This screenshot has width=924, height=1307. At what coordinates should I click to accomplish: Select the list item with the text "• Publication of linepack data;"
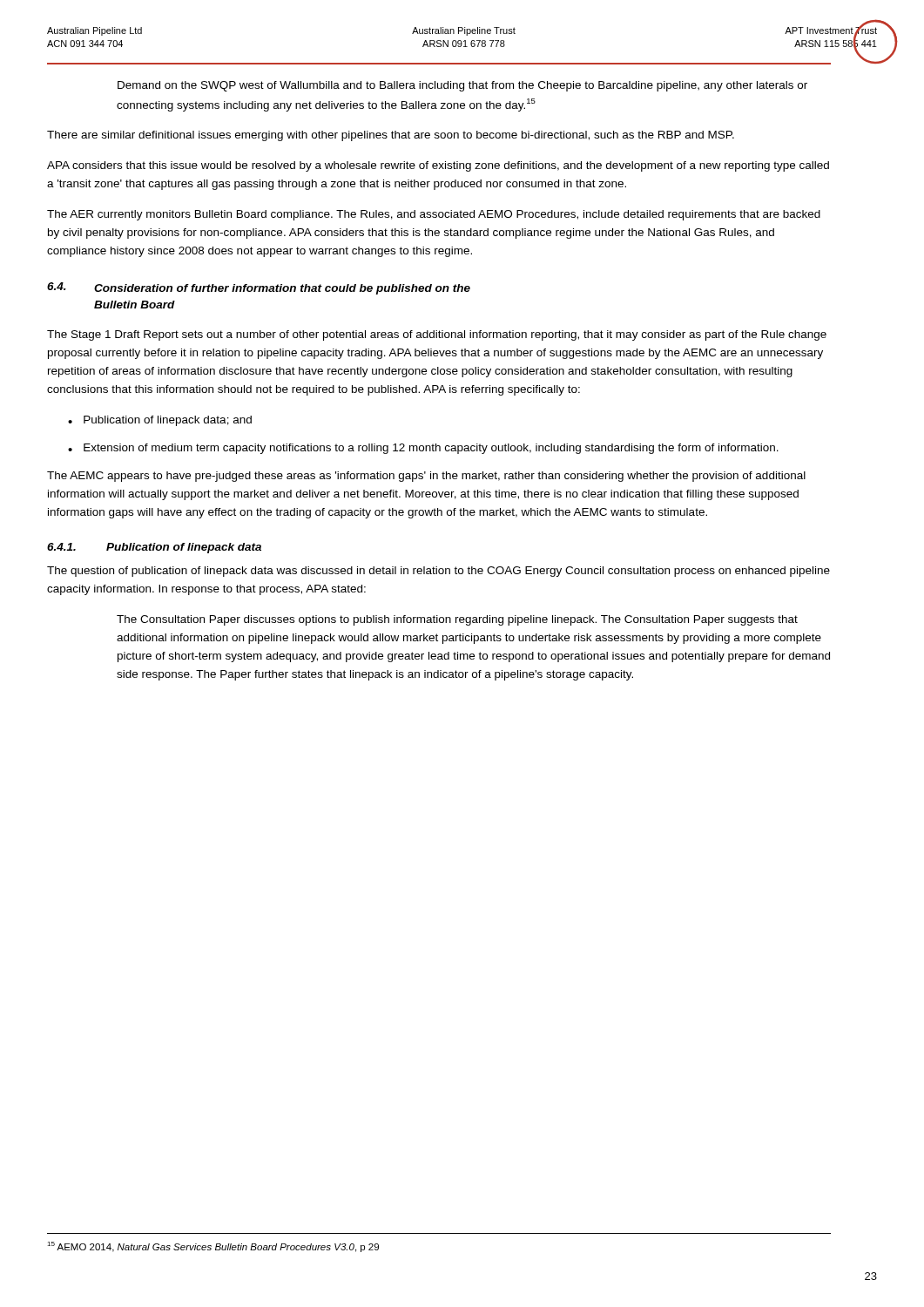pos(160,421)
